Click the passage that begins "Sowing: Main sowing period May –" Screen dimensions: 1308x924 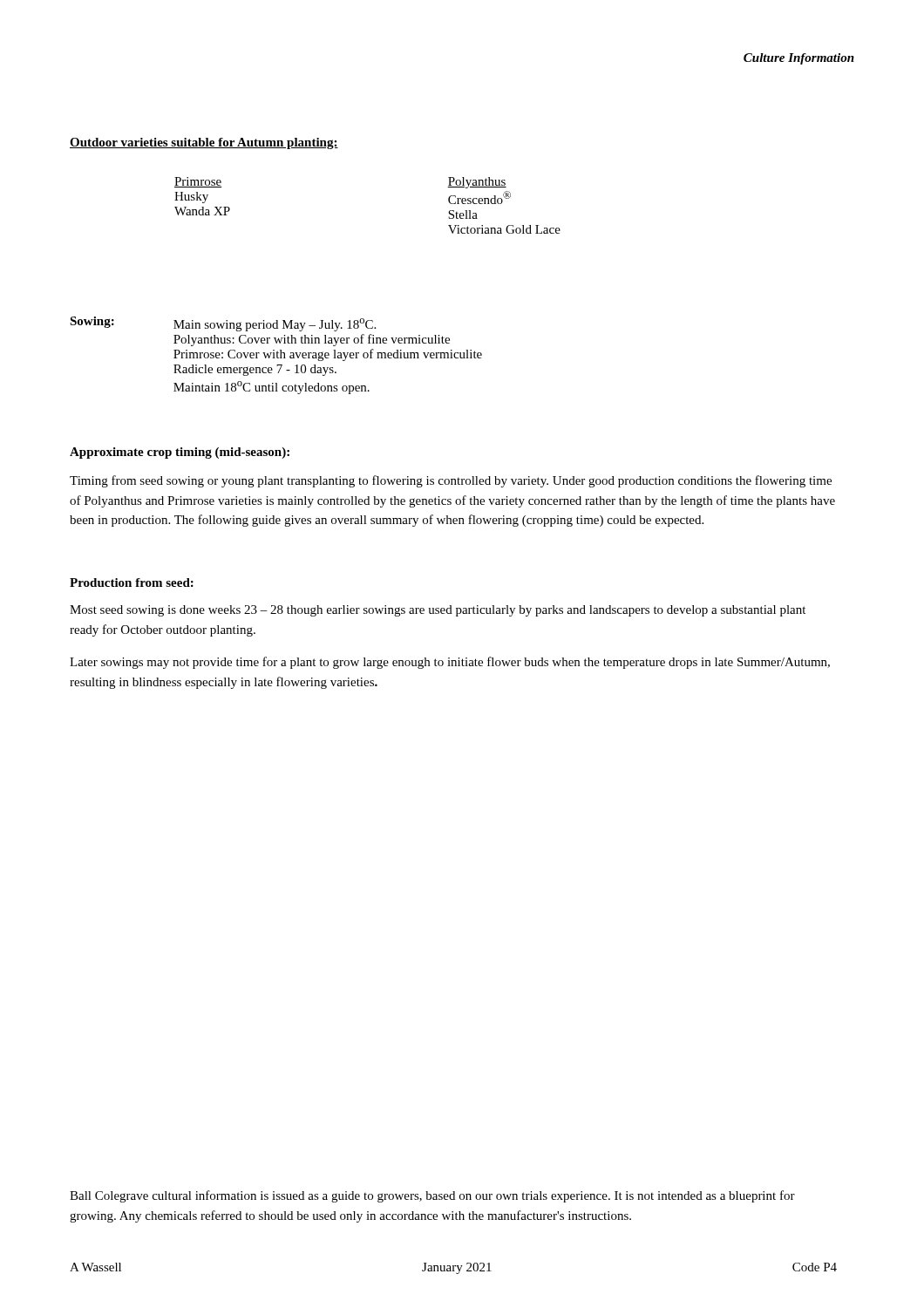tap(444, 354)
